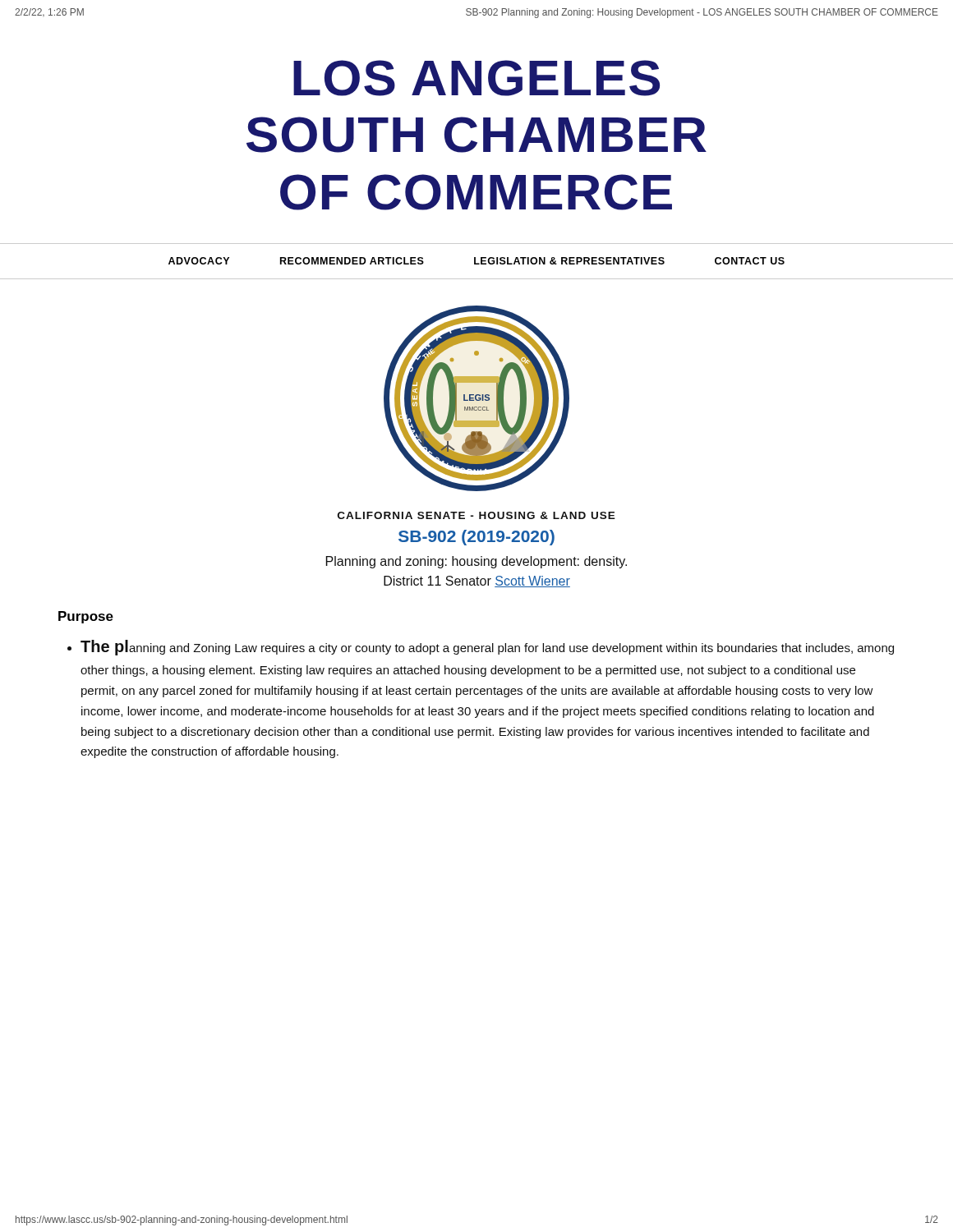The image size is (953, 1232).
Task: Point to "District 11 Senator Scott Wiener"
Action: pos(476,581)
